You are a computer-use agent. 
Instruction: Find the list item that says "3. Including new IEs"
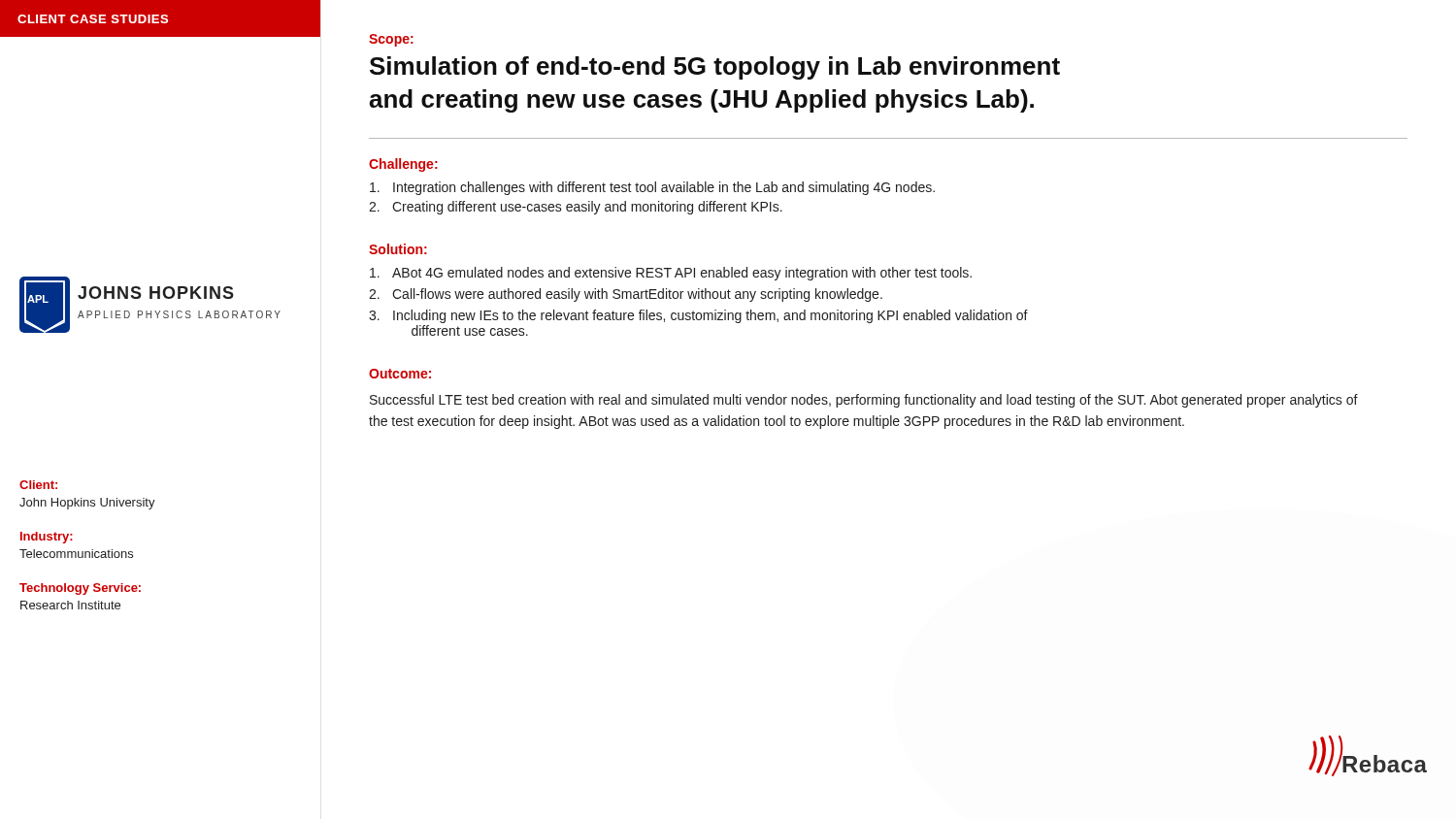point(698,323)
